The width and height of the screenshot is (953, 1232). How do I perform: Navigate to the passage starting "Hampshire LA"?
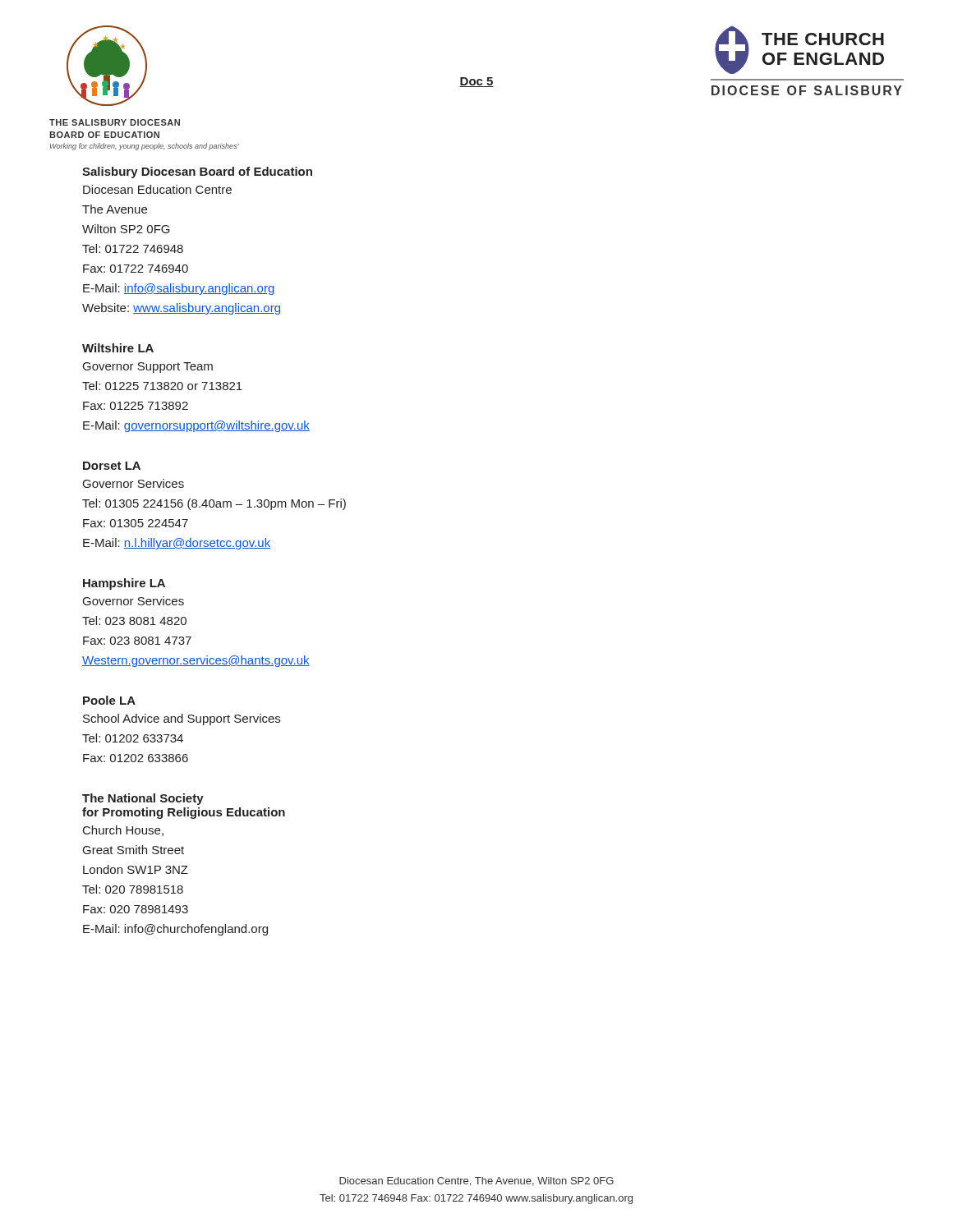coord(124,583)
